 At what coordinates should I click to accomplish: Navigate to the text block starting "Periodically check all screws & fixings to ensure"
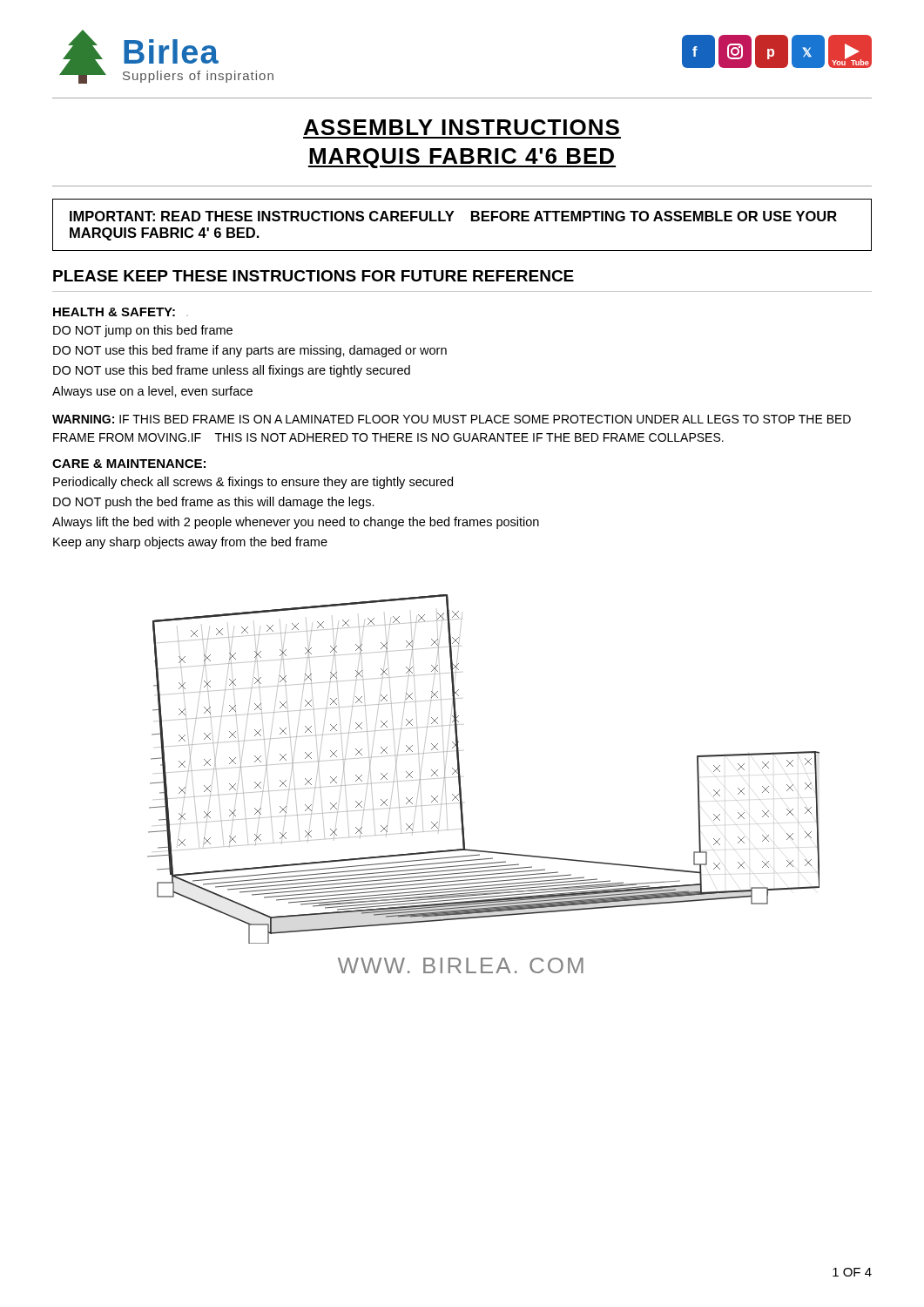[296, 512]
